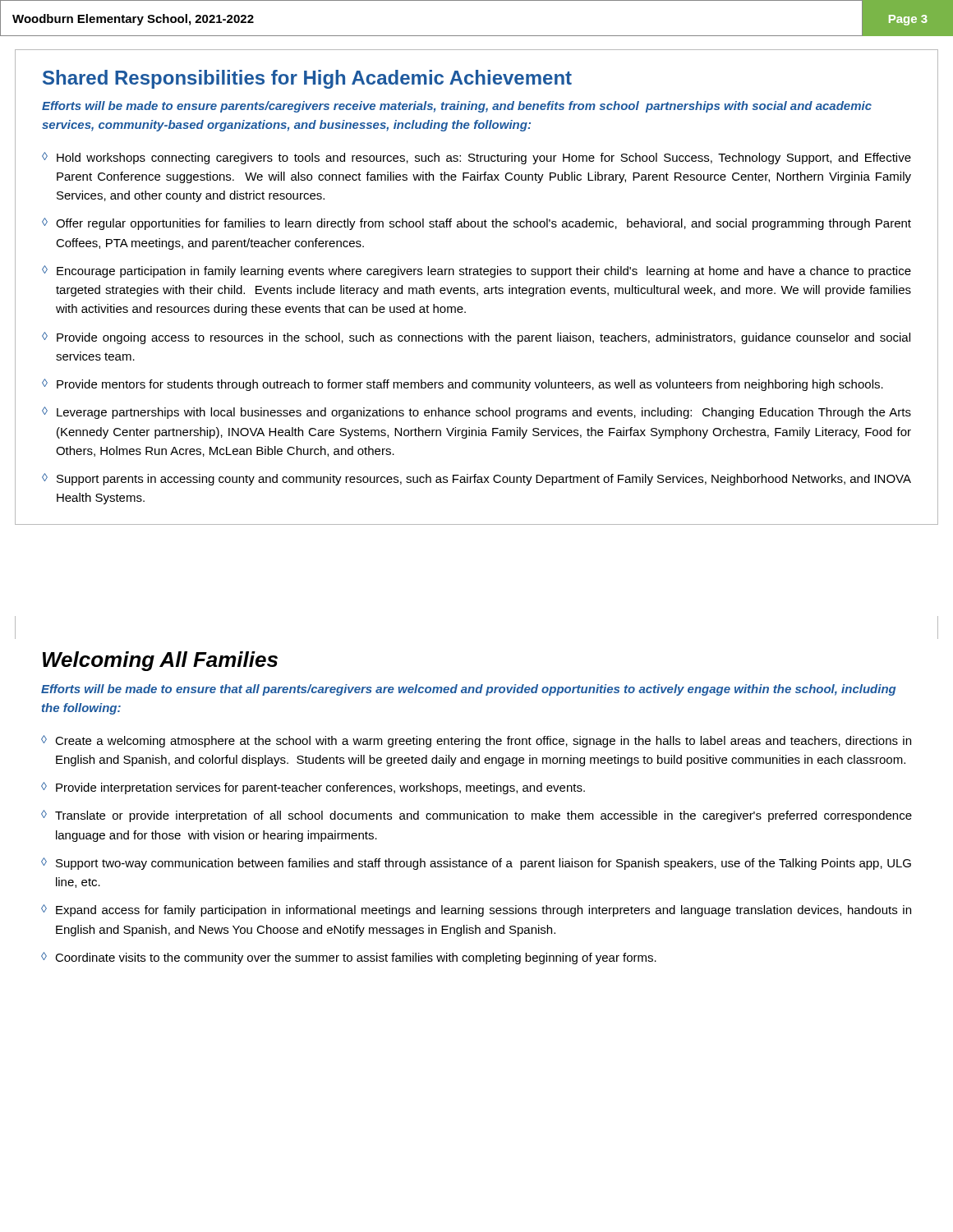Find the block on this page that starts "◊ Create a welcoming atmosphere at the school"

476,750
